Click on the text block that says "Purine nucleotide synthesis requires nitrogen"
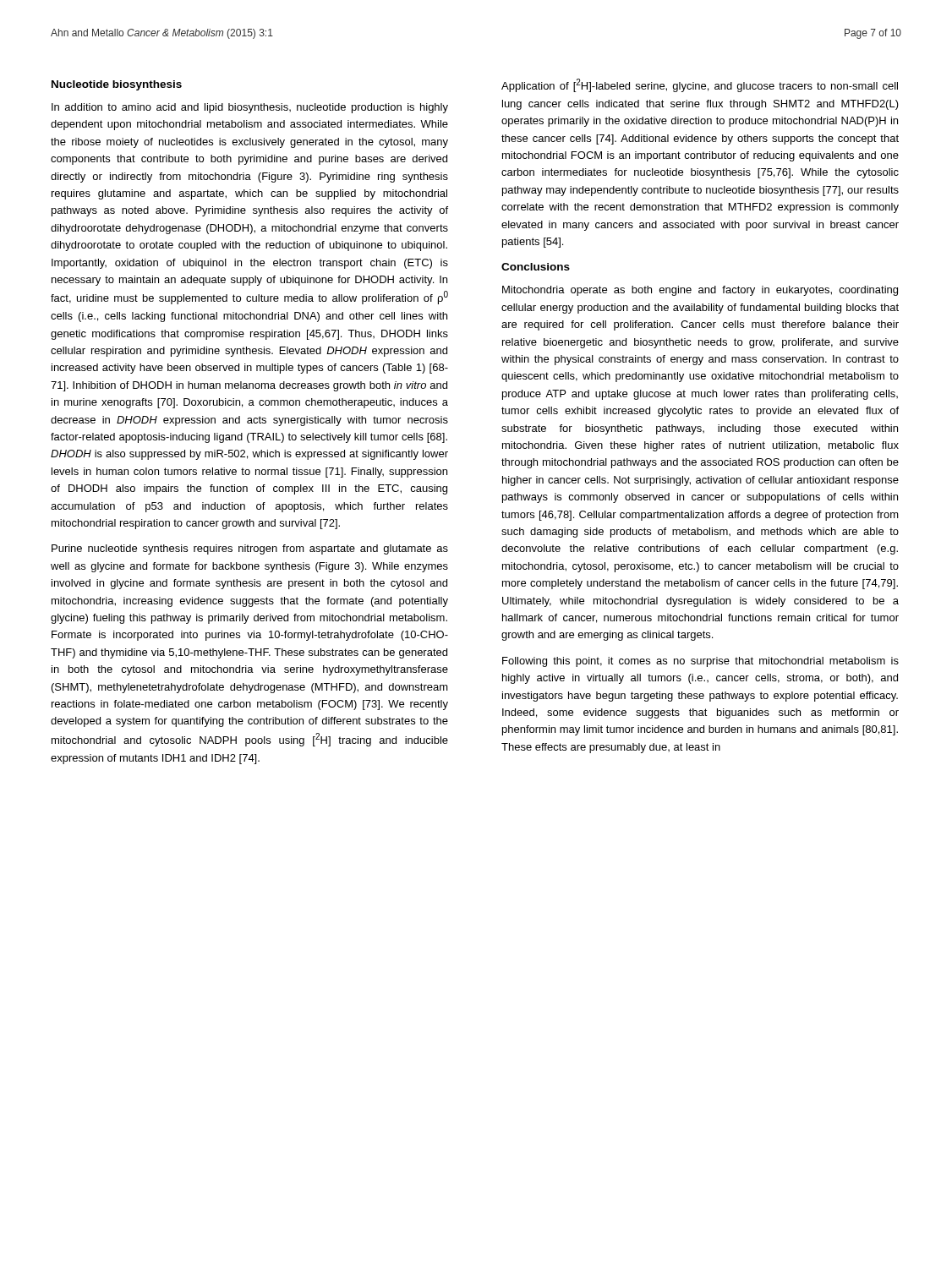This screenshot has height=1268, width=952. click(249, 653)
